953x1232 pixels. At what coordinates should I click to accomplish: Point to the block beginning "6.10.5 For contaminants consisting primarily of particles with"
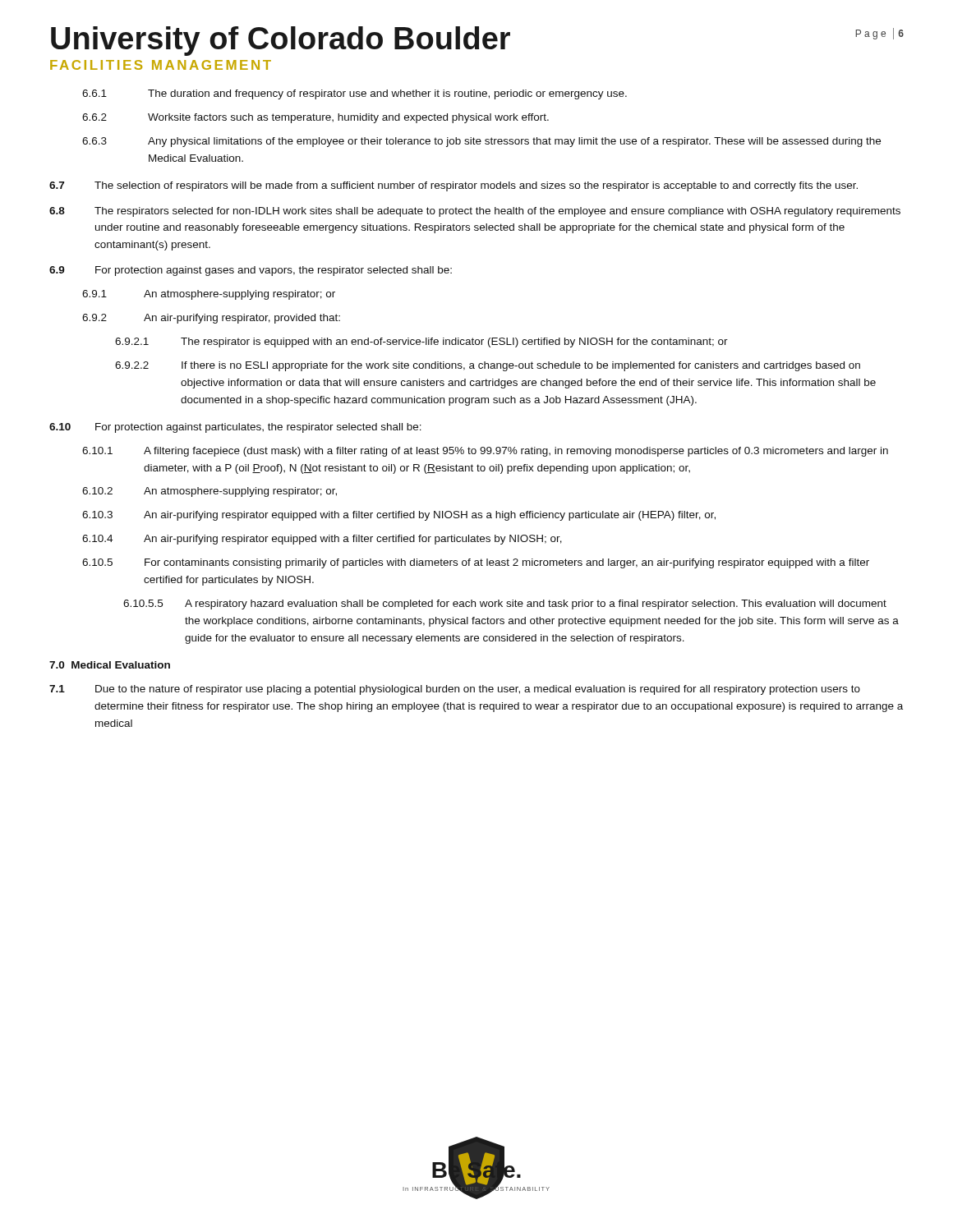point(493,572)
